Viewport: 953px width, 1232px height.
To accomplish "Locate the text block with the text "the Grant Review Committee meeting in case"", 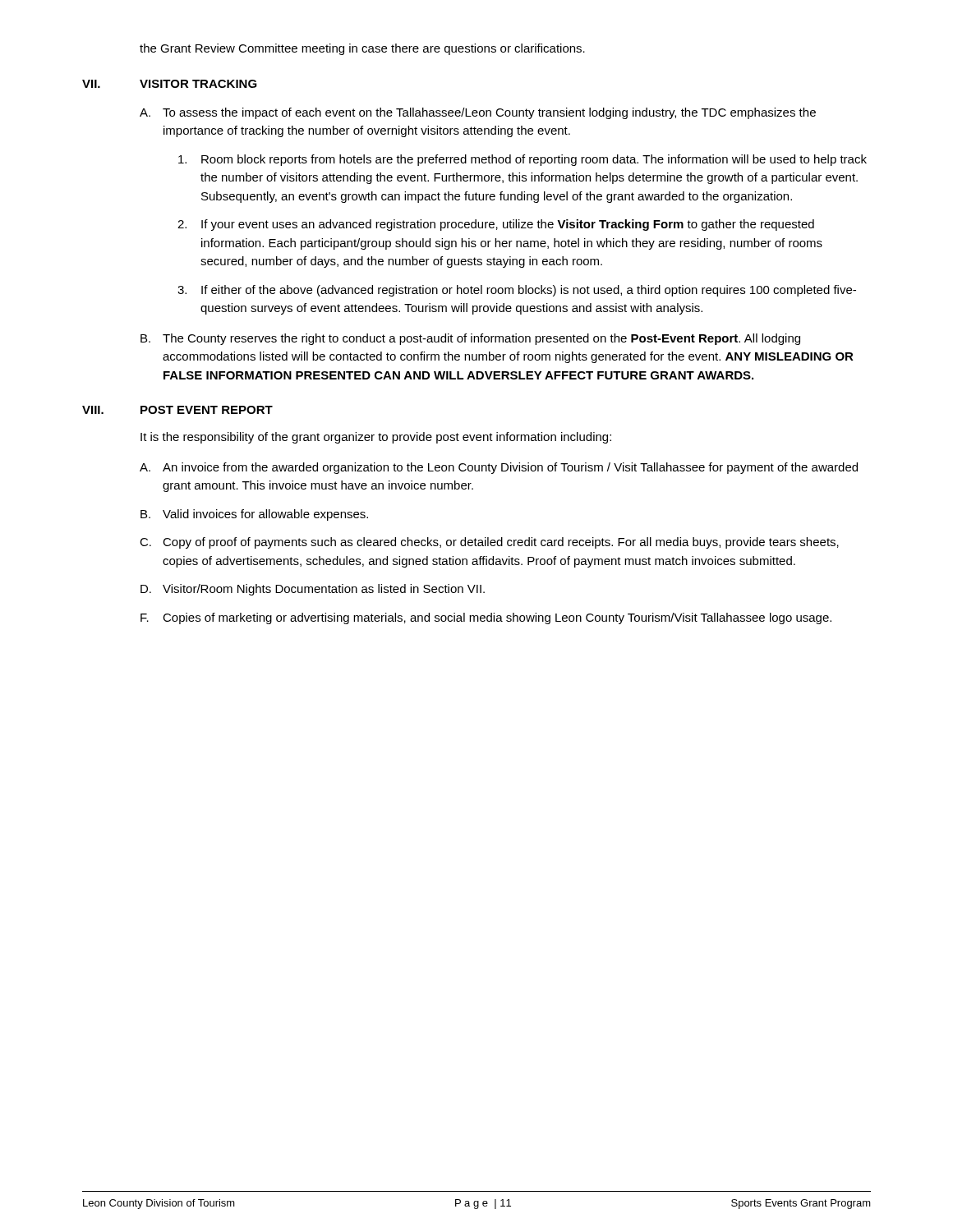I will coord(363,48).
